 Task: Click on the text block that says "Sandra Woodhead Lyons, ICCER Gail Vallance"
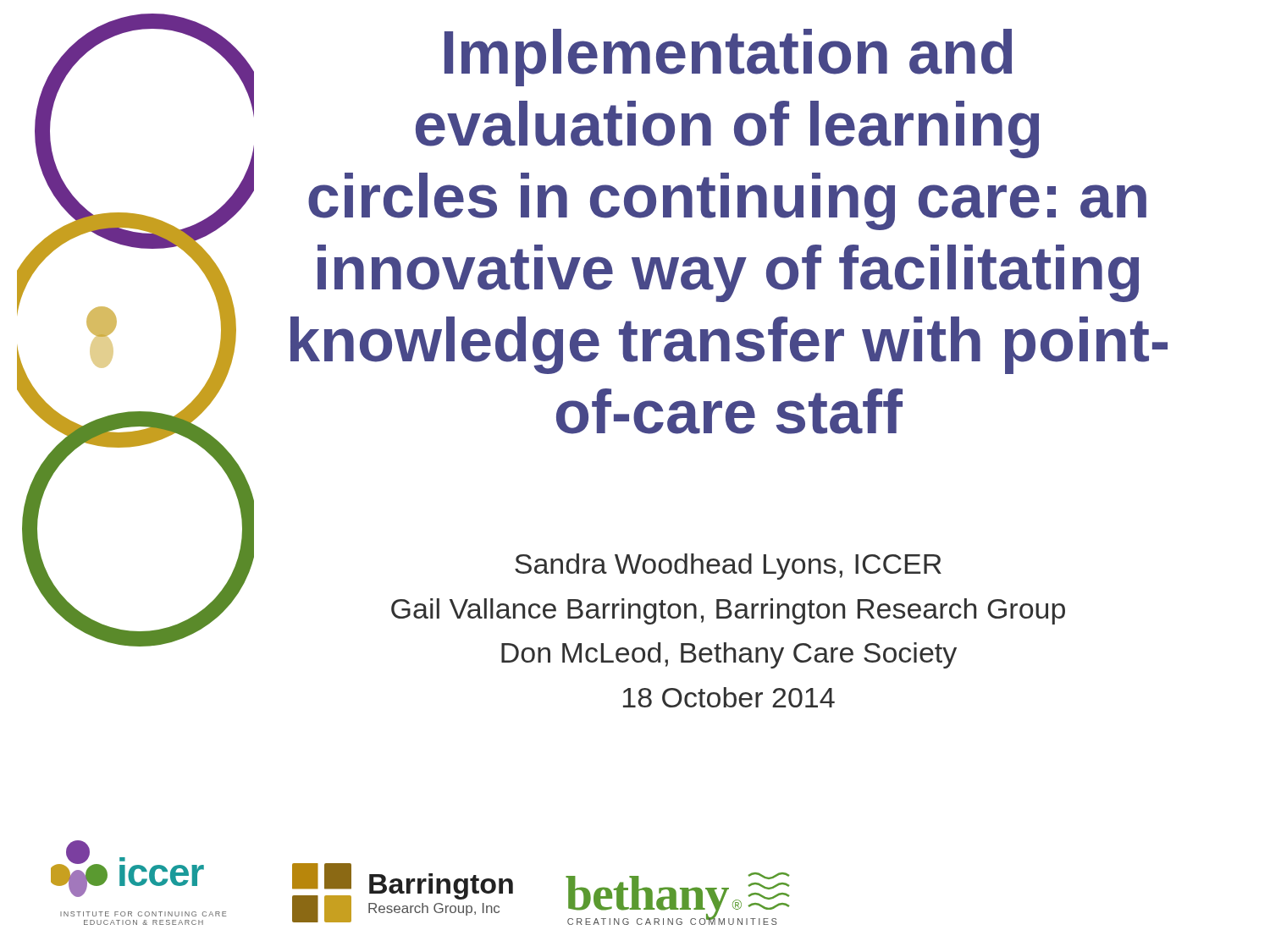tap(728, 631)
